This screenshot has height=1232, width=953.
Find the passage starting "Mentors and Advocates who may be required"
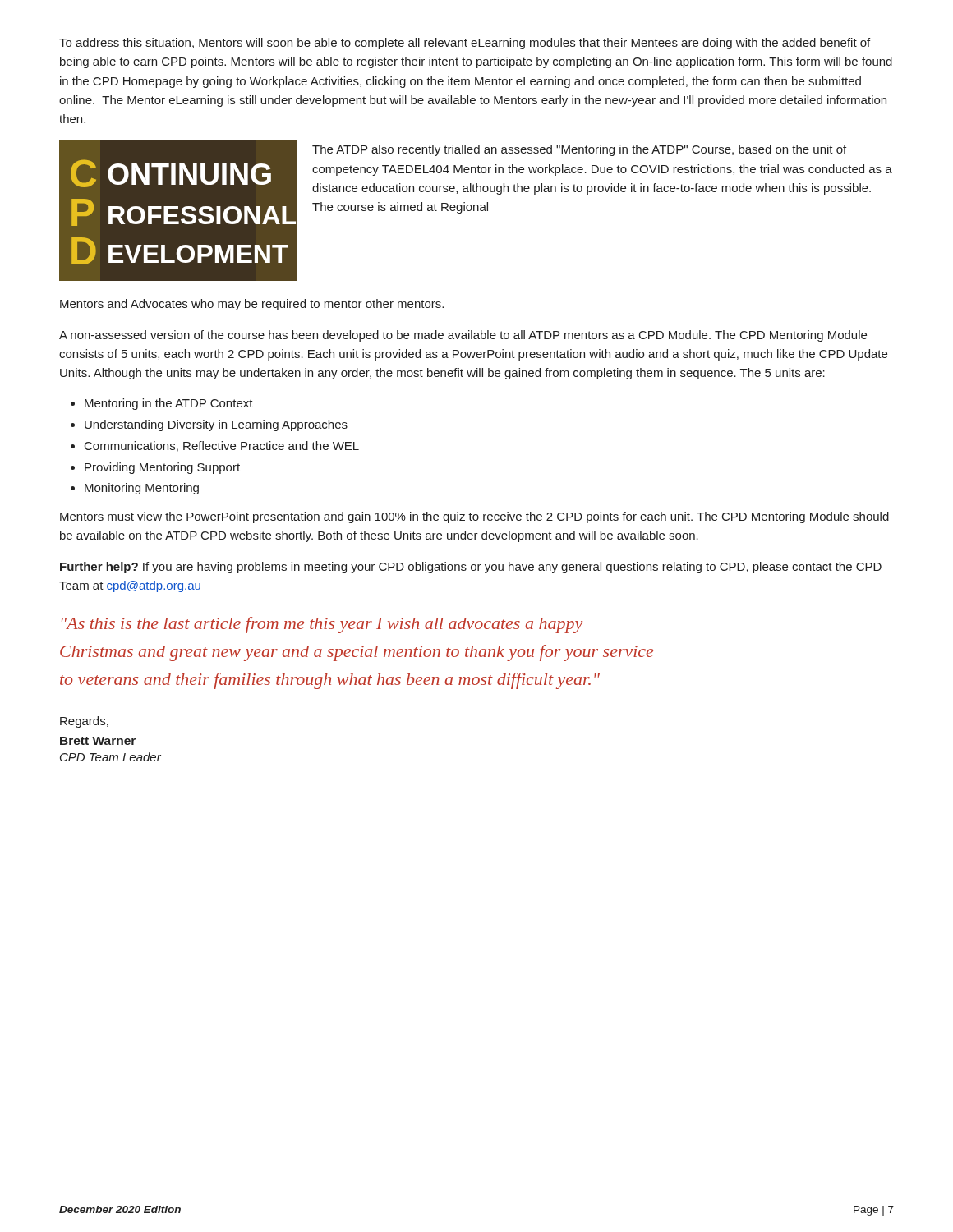pyautogui.click(x=252, y=304)
